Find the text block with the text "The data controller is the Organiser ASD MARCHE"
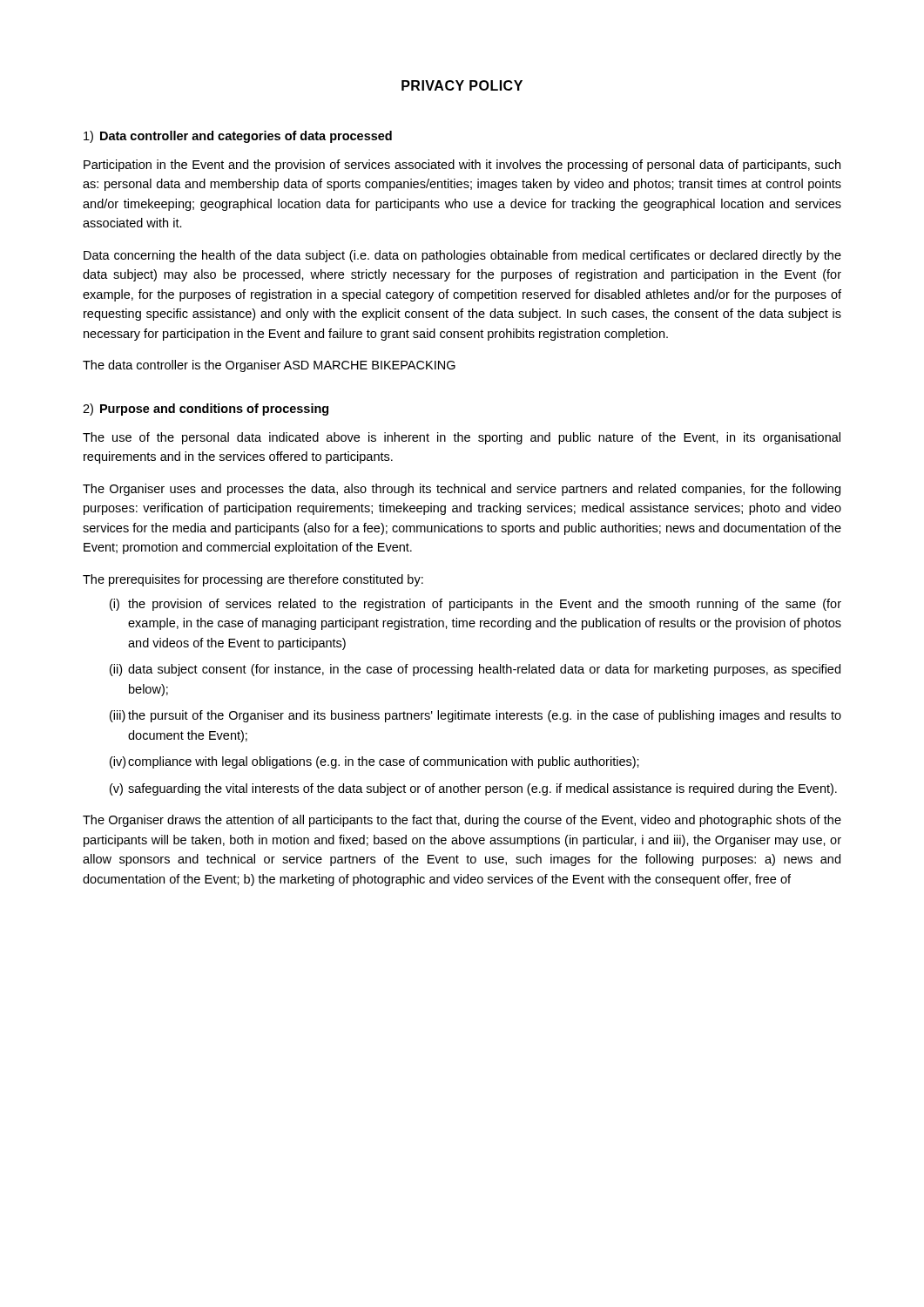The width and height of the screenshot is (924, 1307). click(269, 365)
